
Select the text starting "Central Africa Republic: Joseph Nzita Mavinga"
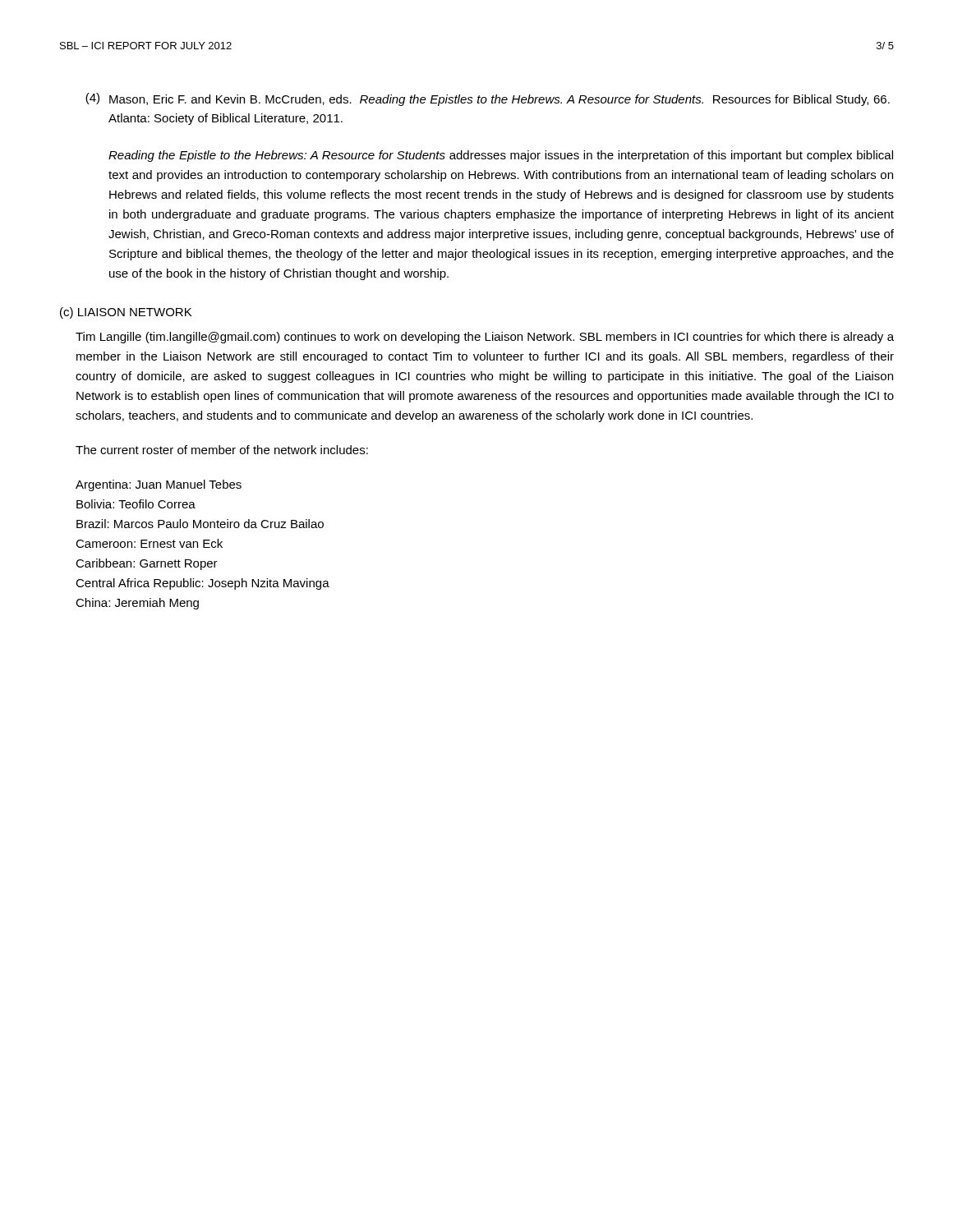pyautogui.click(x=202, y=583)
